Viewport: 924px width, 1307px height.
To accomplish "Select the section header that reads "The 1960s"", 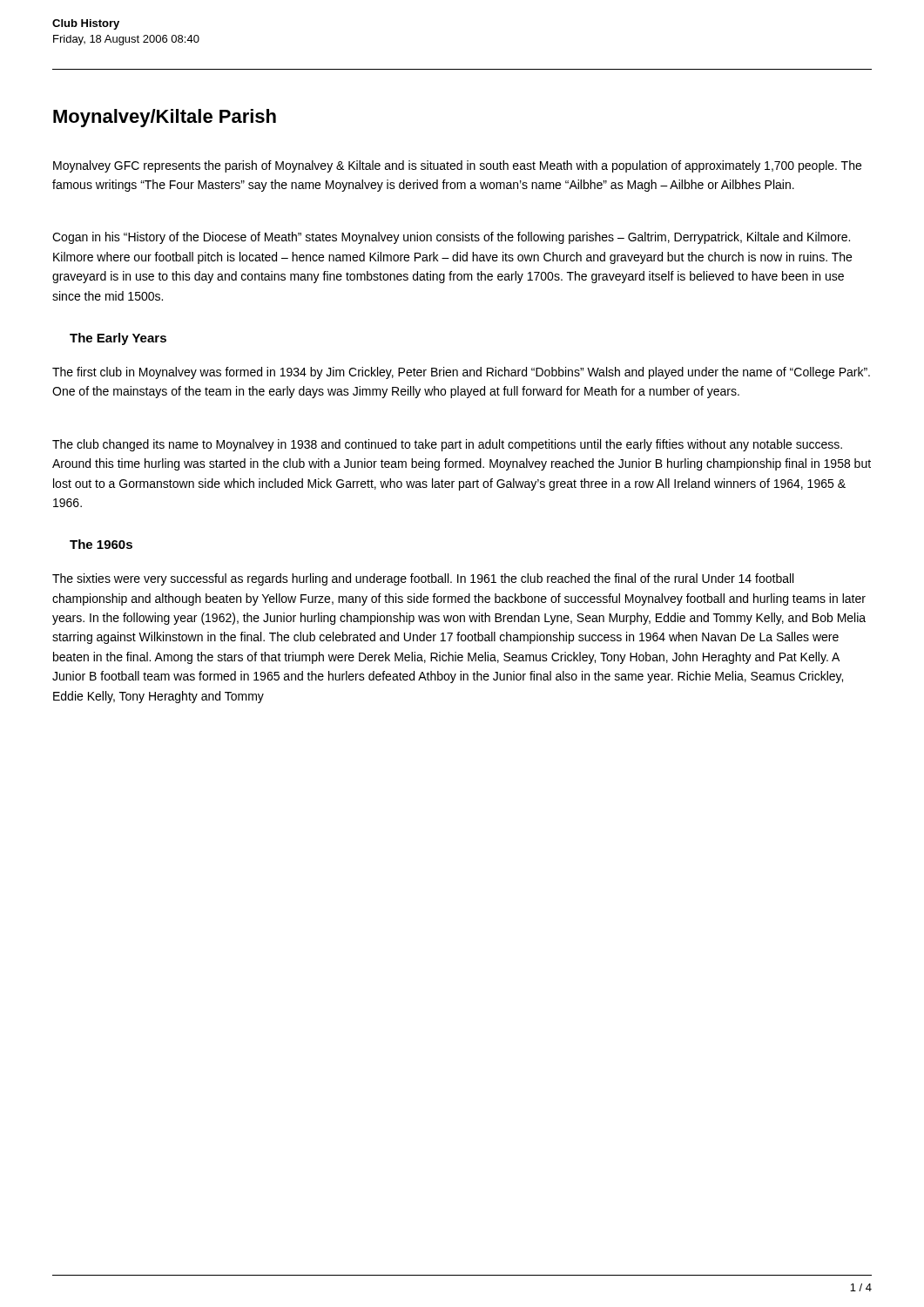I will point(101,544).
